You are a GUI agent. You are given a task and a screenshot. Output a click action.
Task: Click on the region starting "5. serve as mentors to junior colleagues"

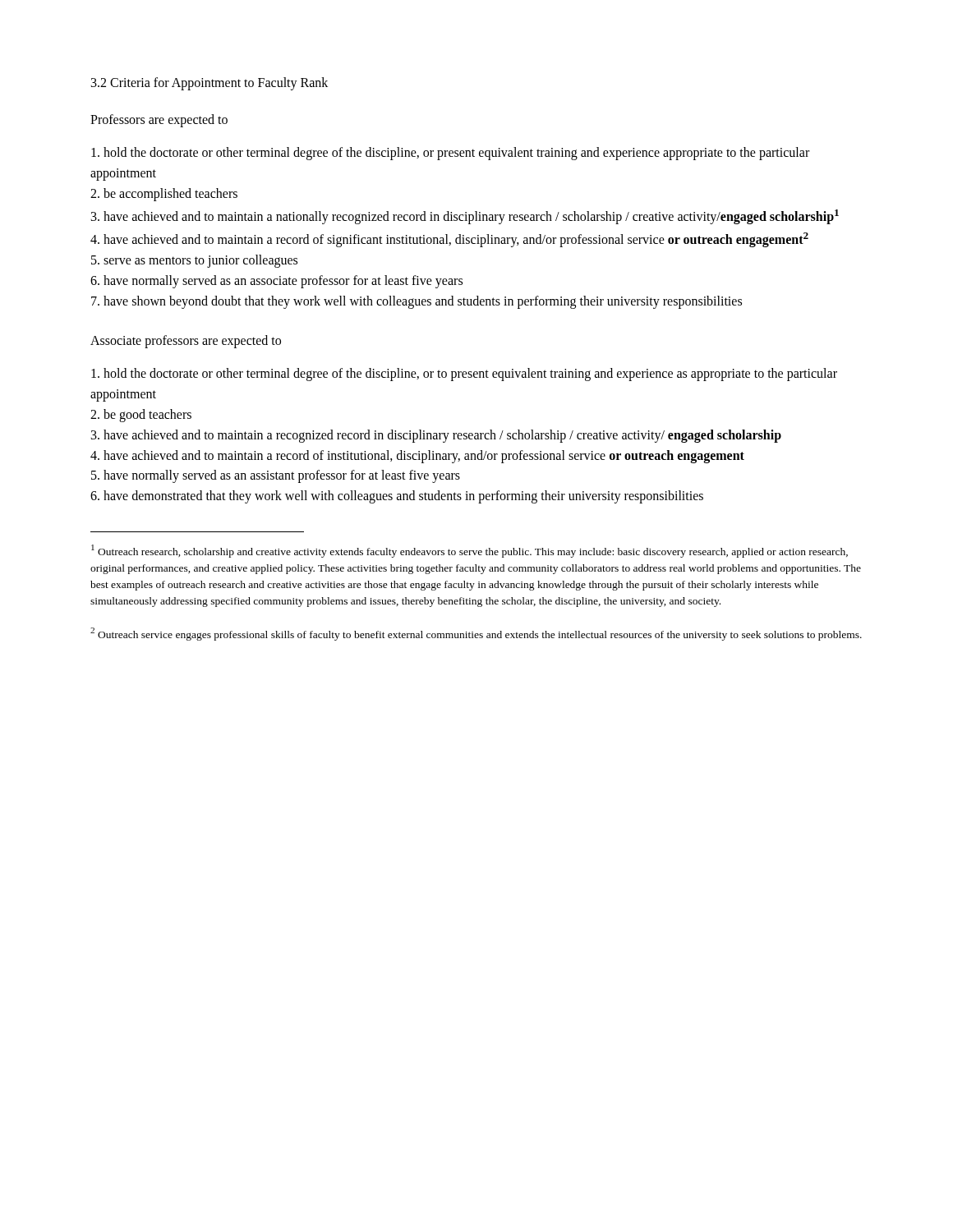(194, 261)
